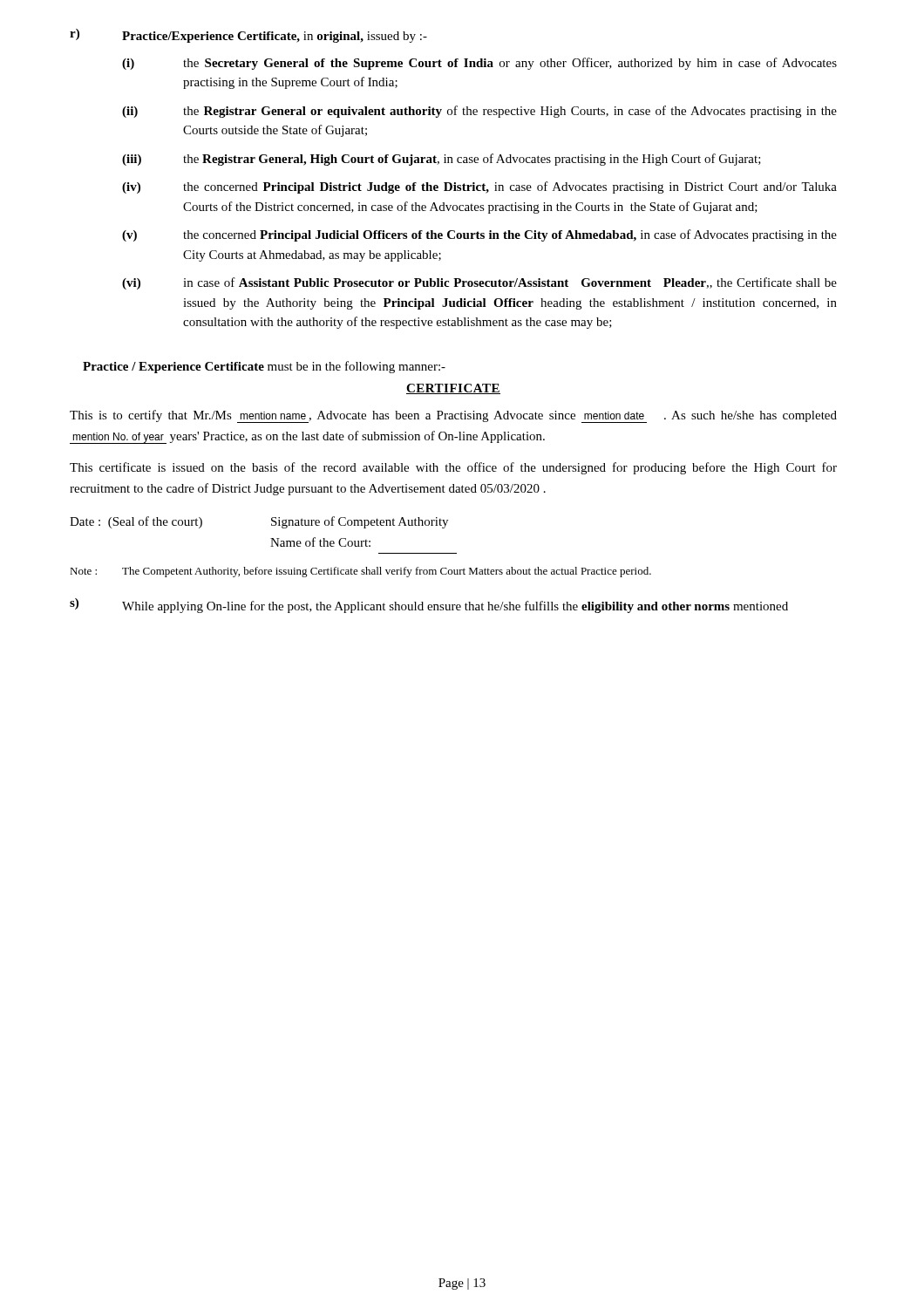Select the region starting "r) Practice/Experience Certificate, in"
Viewport: 924px width, 1308px height.
(x=453, y=183)
